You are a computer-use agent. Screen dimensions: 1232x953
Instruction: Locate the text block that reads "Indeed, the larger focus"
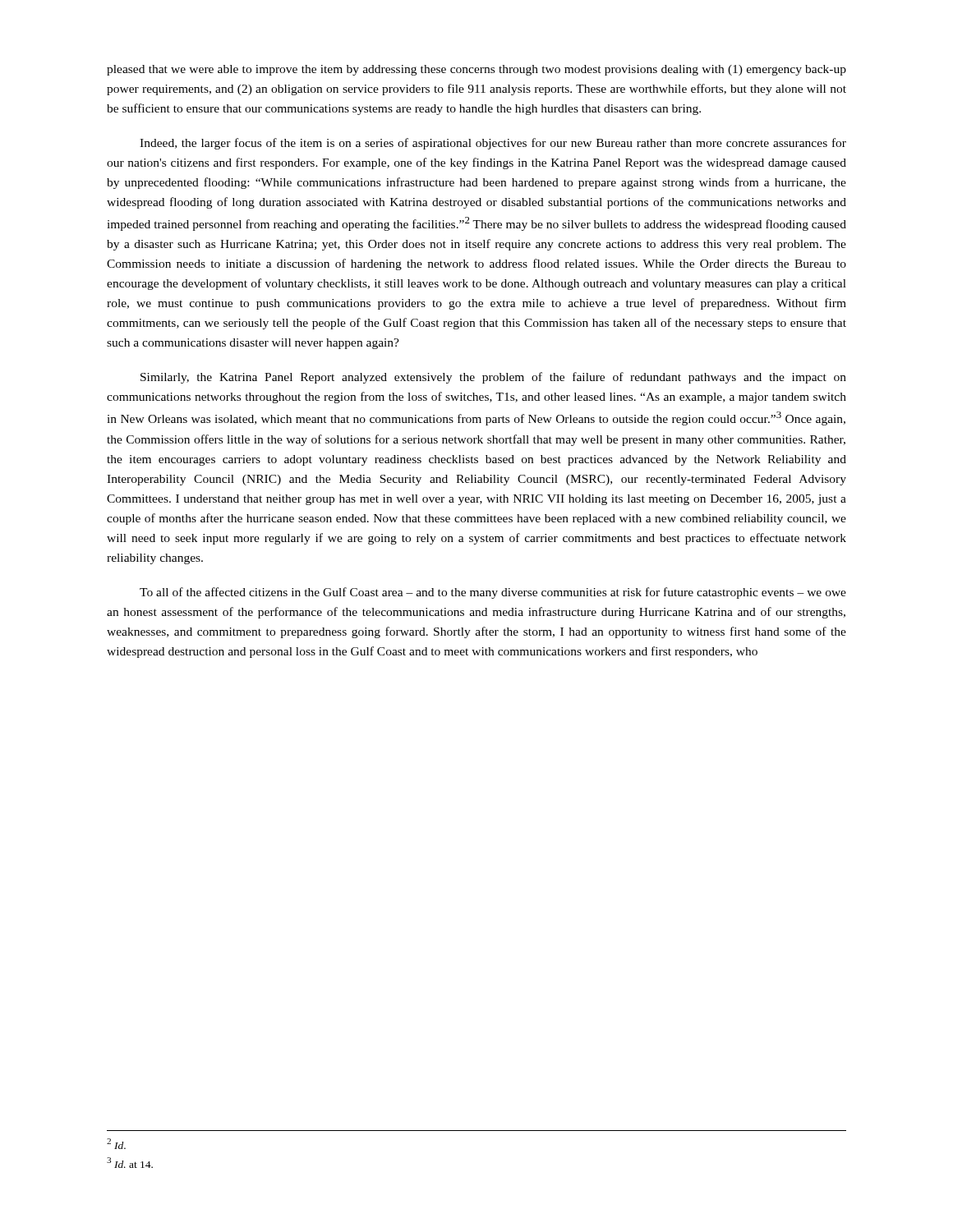tap(476, 243)
